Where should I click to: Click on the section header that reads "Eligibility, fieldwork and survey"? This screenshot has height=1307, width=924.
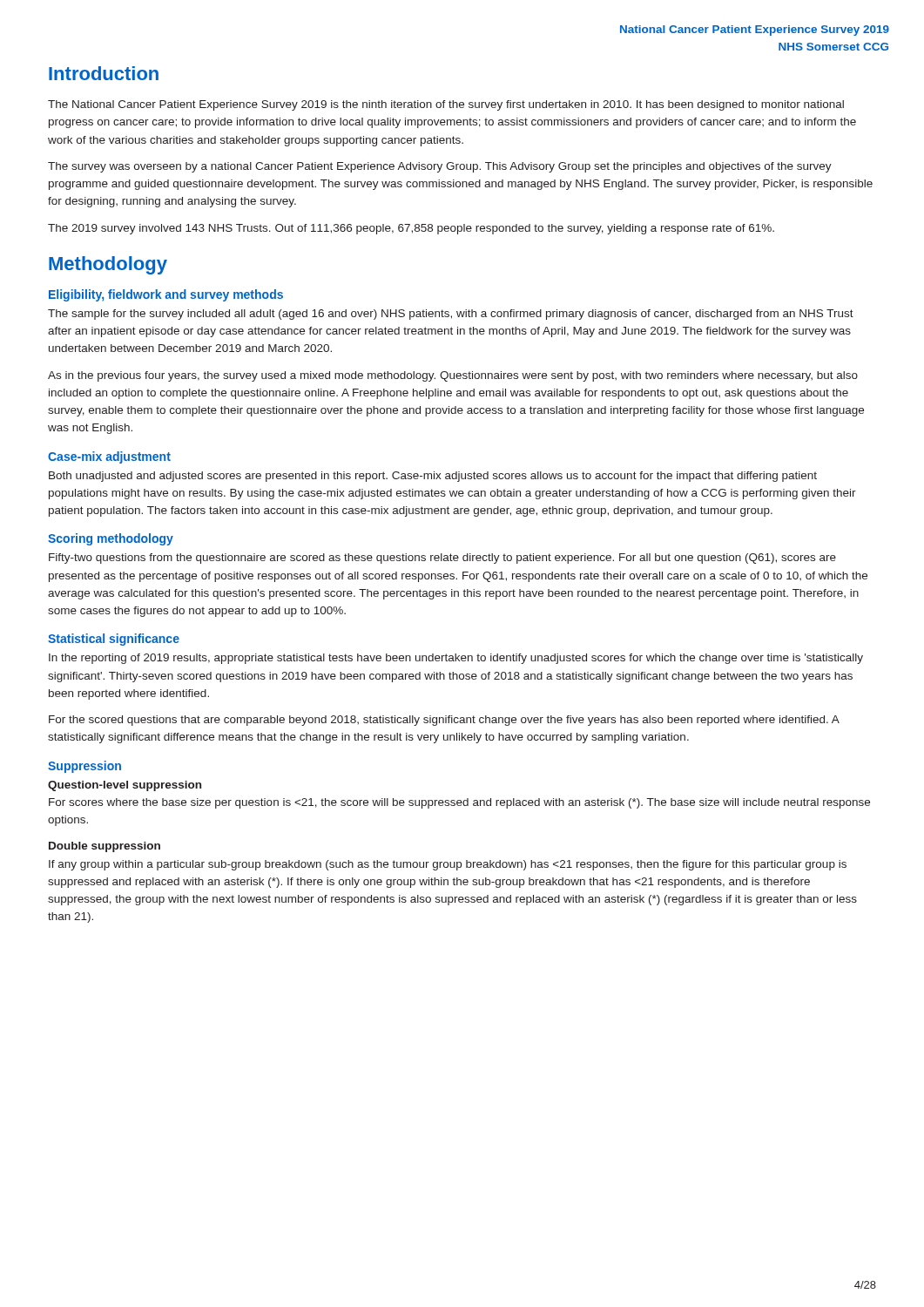166,295
